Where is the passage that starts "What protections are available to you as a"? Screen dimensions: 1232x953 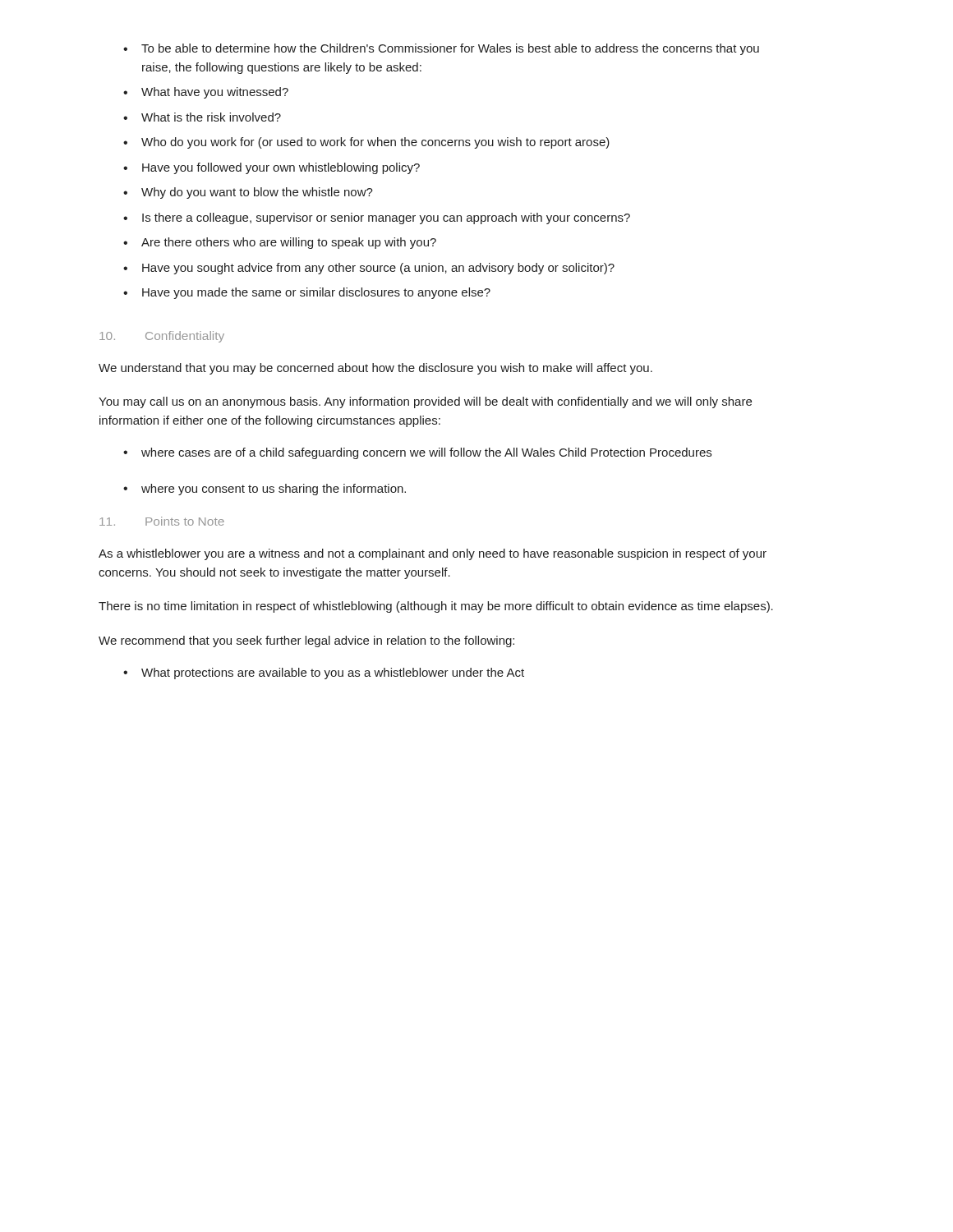tap(333, 672)
